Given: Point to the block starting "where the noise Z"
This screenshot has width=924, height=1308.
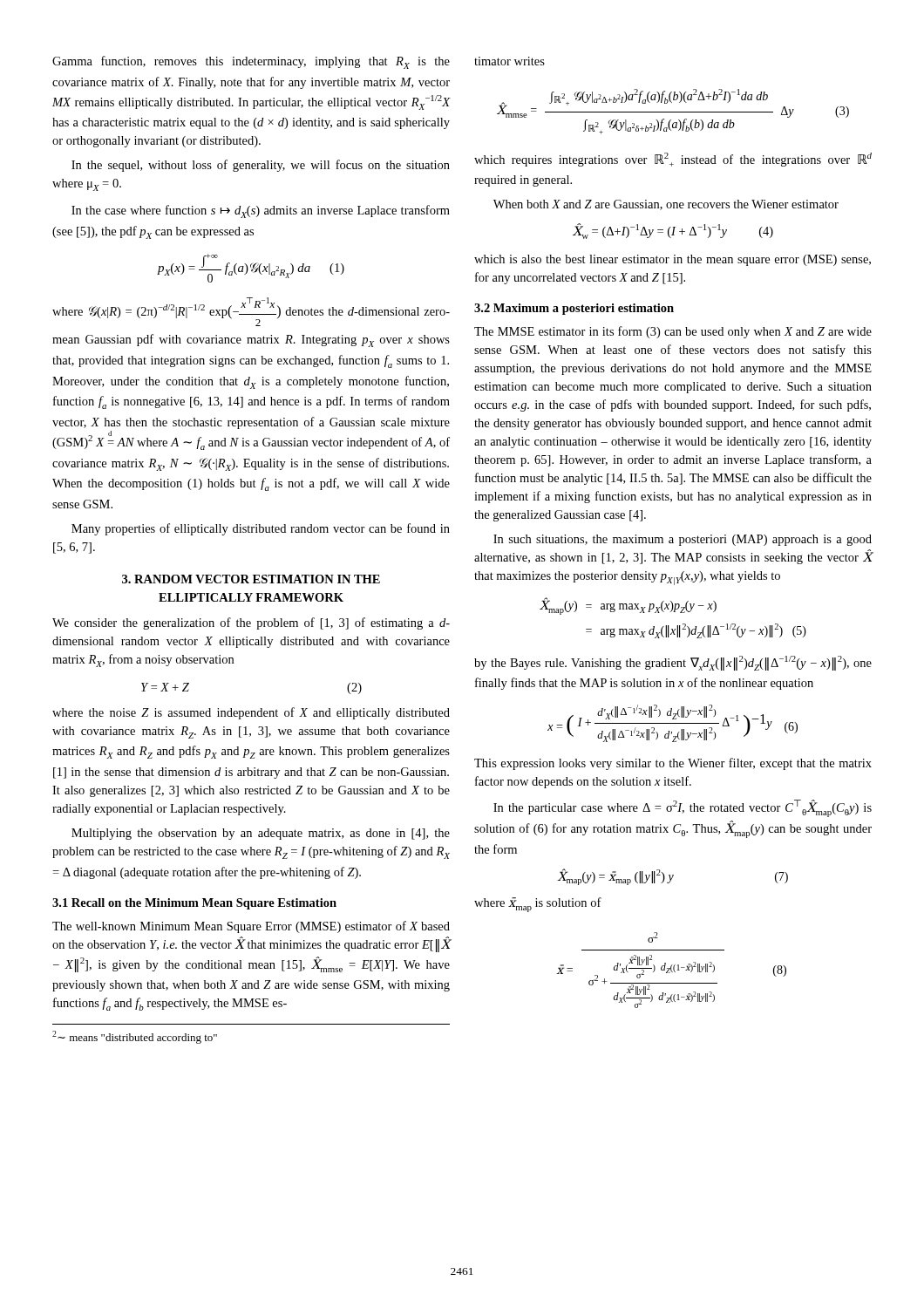Looking at the screenshot, I should click(x=251, y=792).
